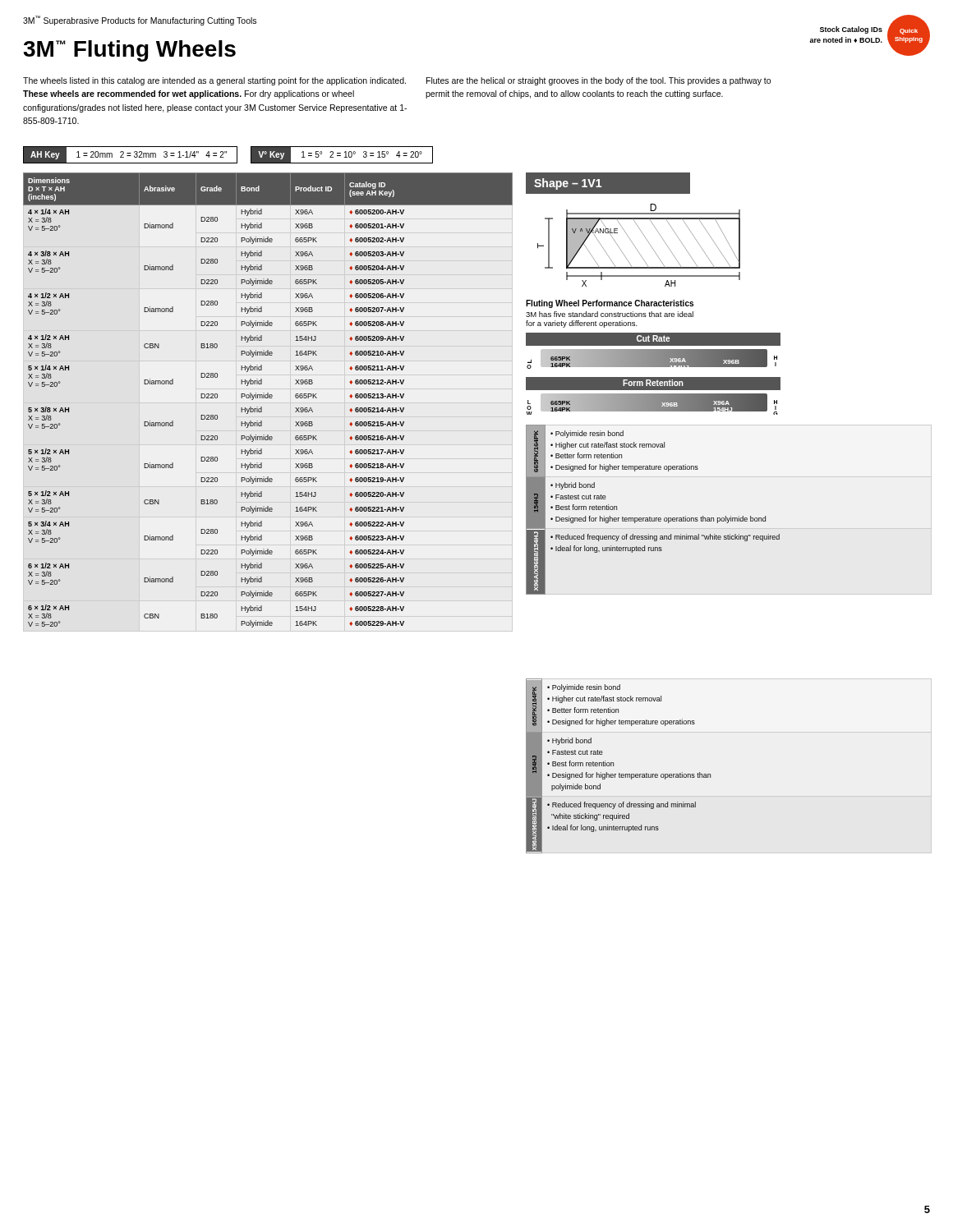Image resolution: width=953 pixels, height=1232 pixels.
Task: Find the schematic
Action: click(x=729, y=247)
